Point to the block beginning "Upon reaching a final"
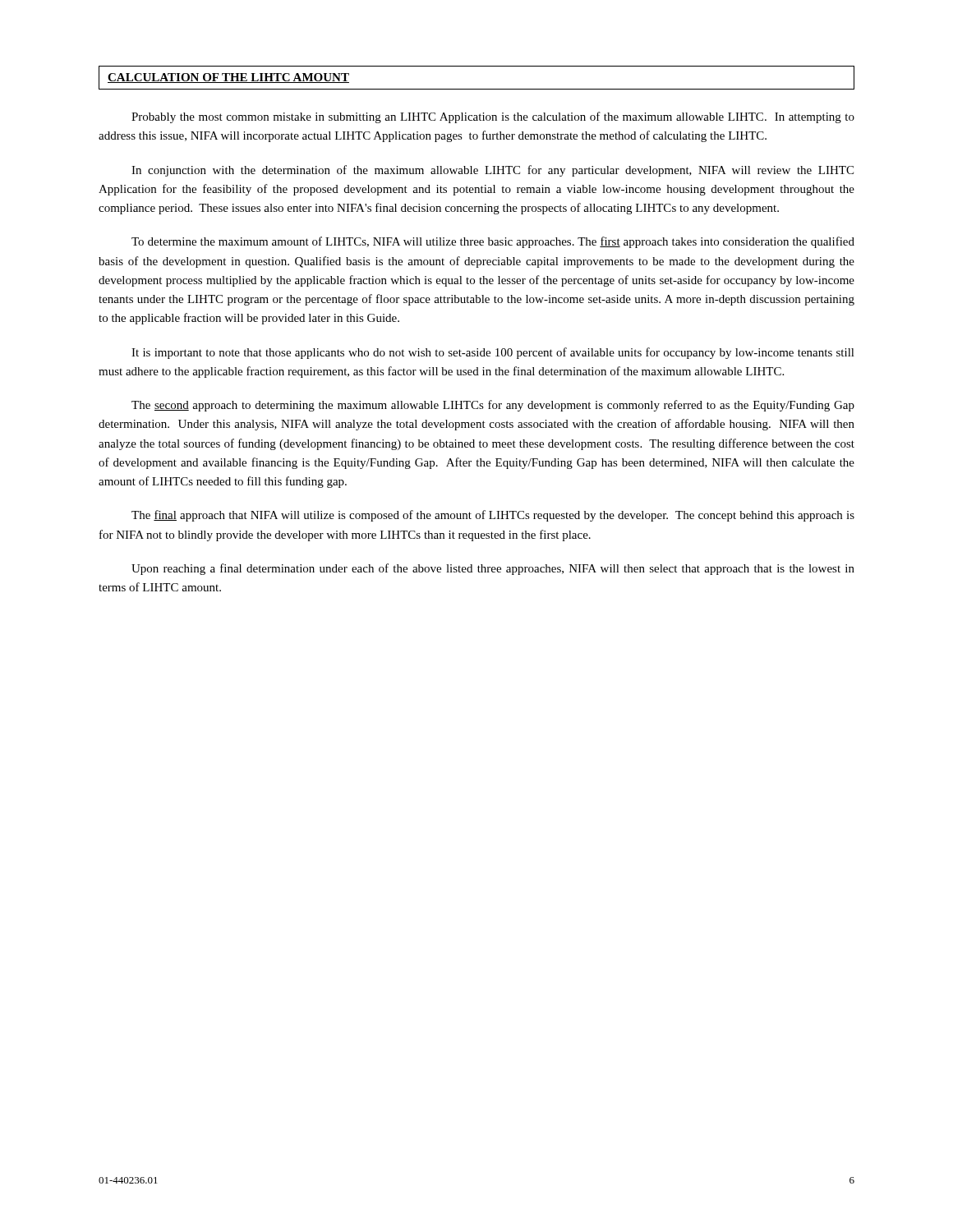The image size is (953, 1232). pyautogui.click(x=476, y=578)
